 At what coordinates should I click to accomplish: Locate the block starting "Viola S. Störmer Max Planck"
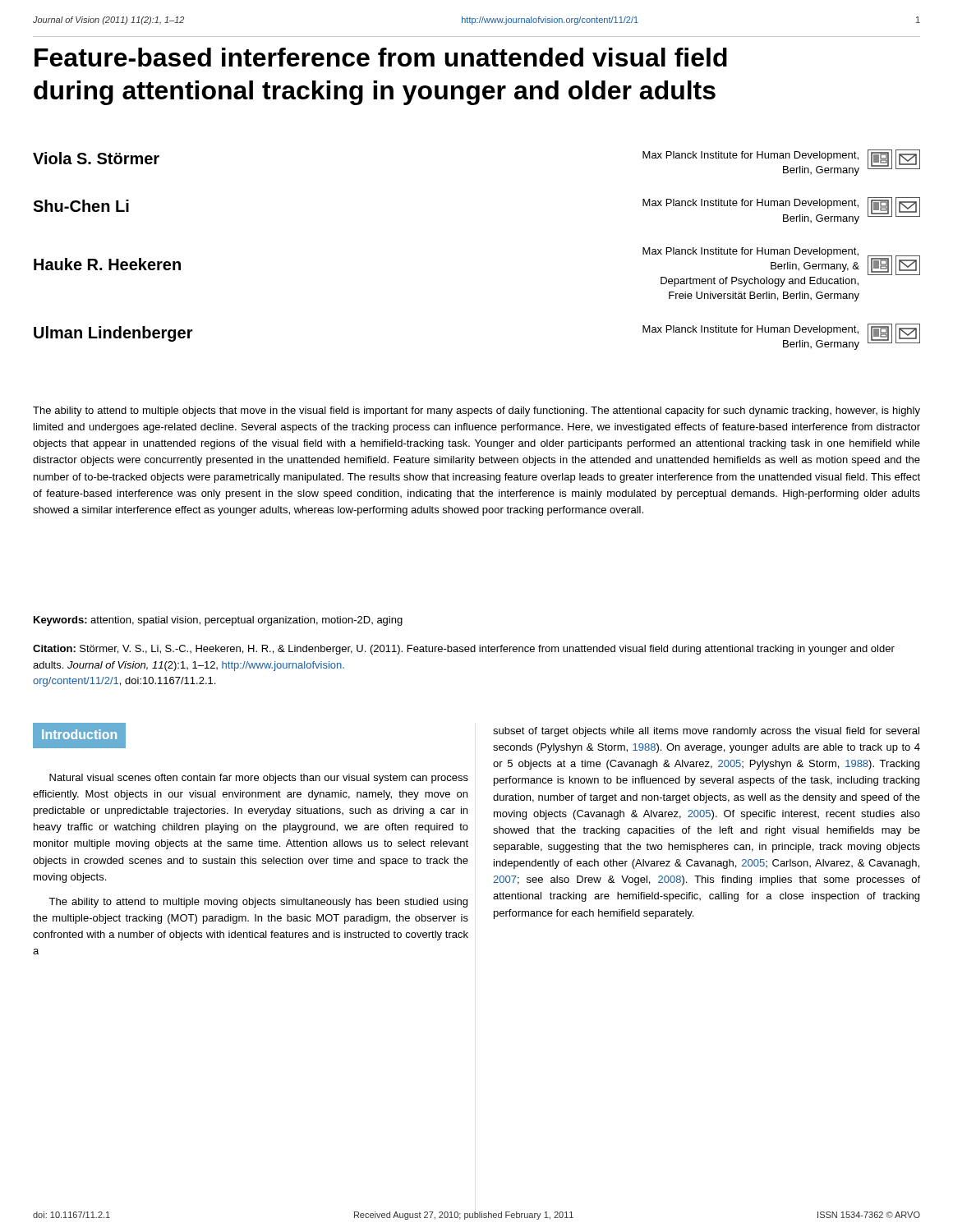point(101,162)
